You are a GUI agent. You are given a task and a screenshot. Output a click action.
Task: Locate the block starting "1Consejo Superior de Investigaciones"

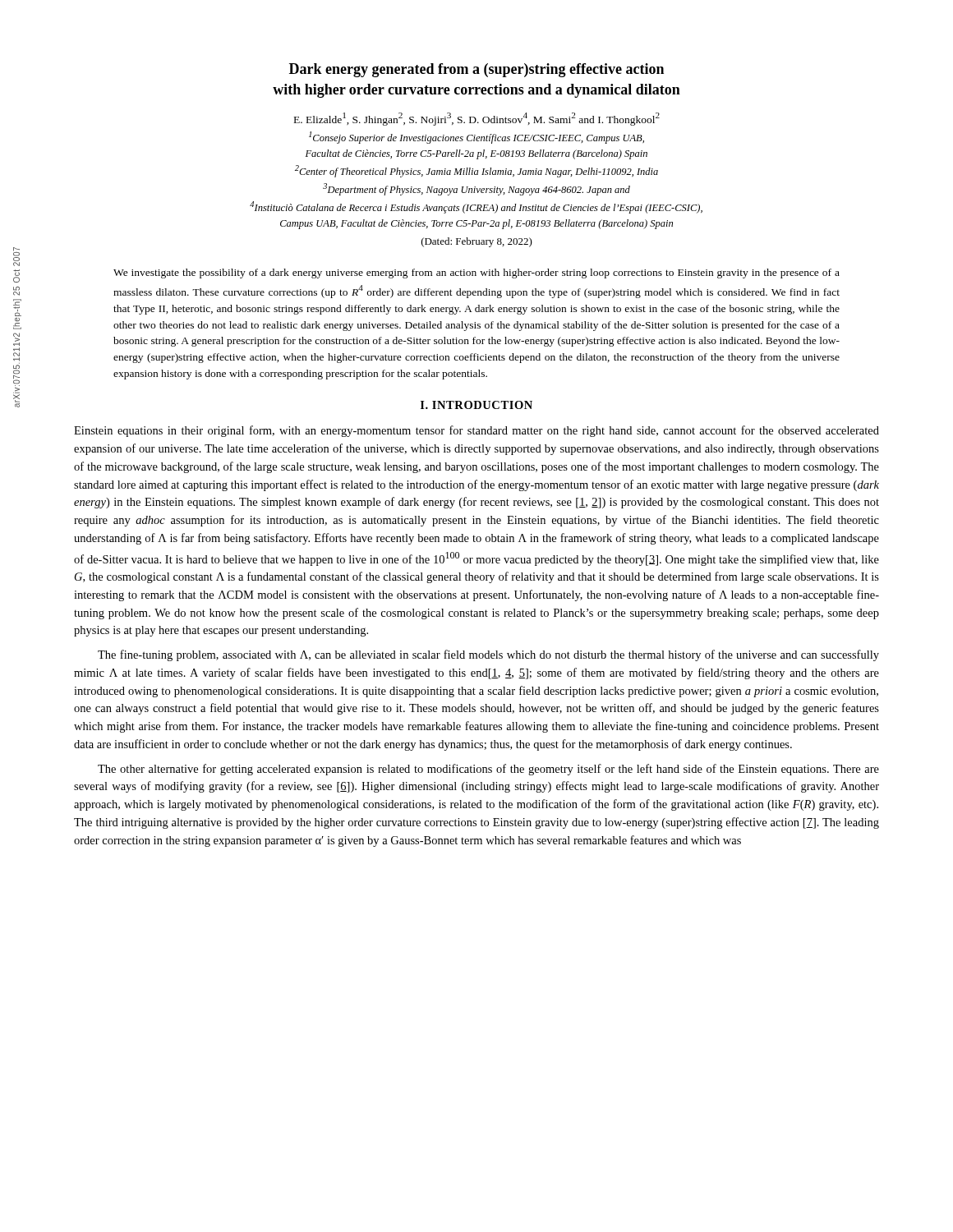click(x=476, y=179)
